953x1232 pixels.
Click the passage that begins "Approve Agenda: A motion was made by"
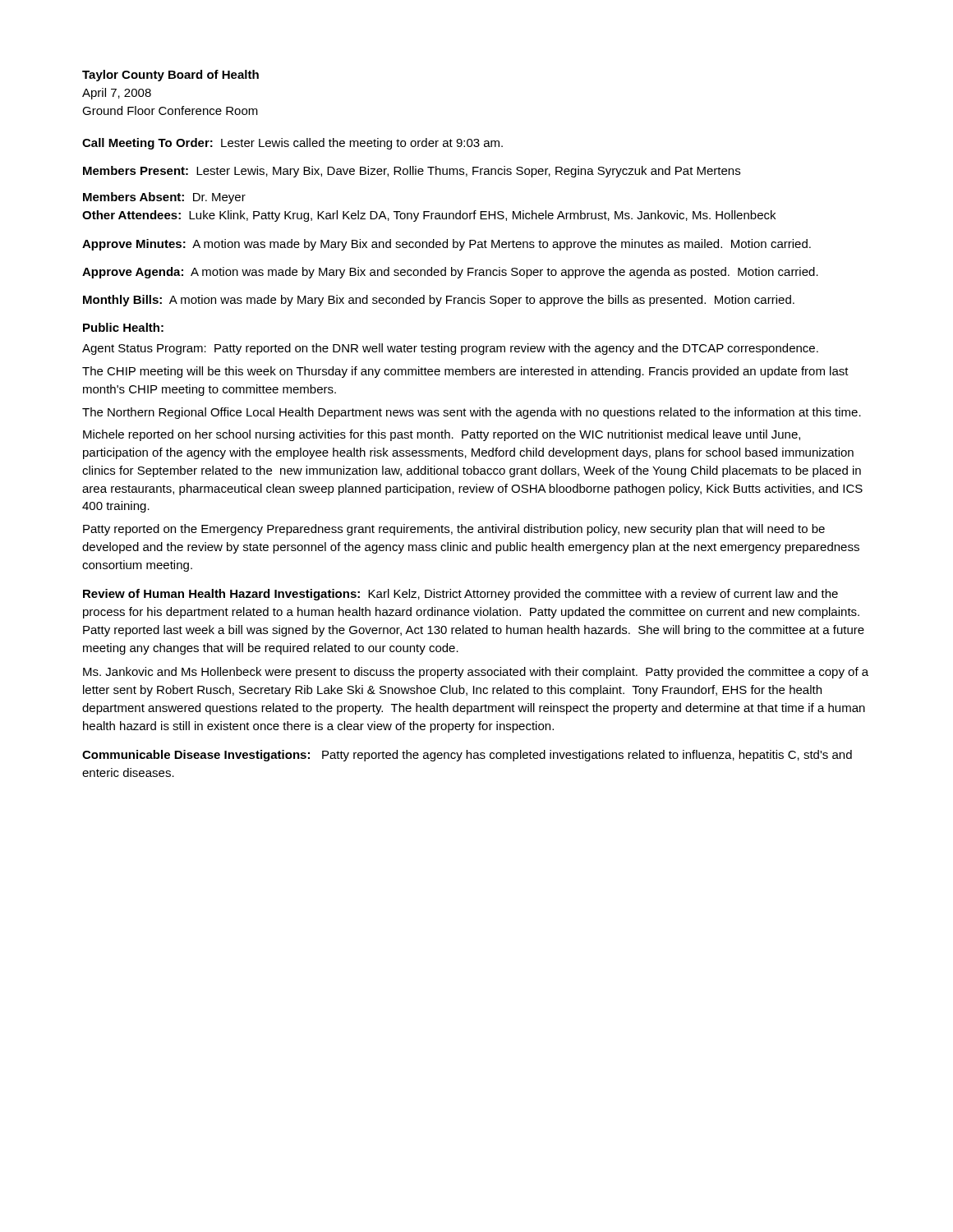[476, 272]
